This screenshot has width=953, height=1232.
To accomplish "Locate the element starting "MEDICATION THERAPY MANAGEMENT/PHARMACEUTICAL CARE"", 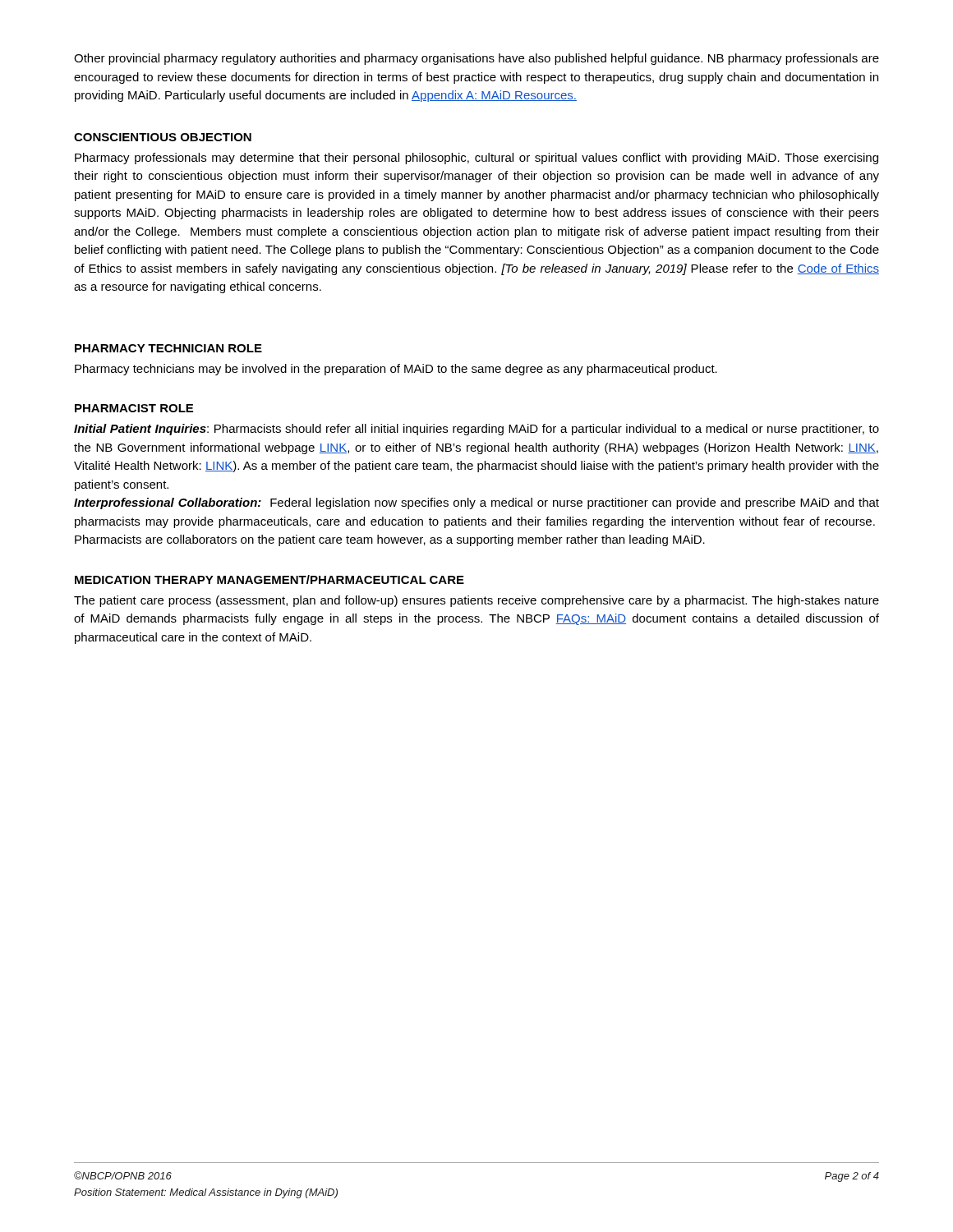I will [x=269, y=579].
